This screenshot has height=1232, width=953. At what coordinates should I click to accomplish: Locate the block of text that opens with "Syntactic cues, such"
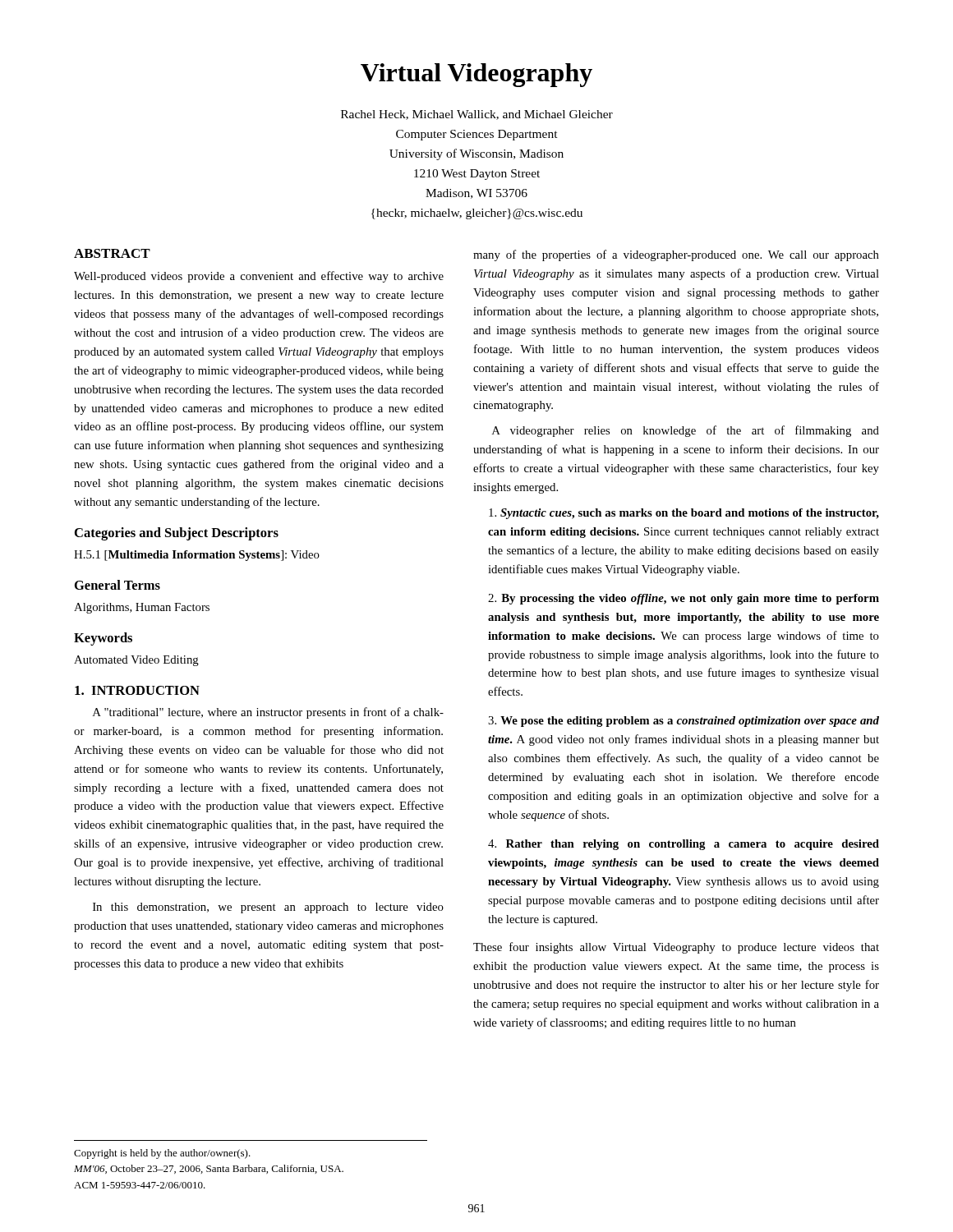(684, 541)
